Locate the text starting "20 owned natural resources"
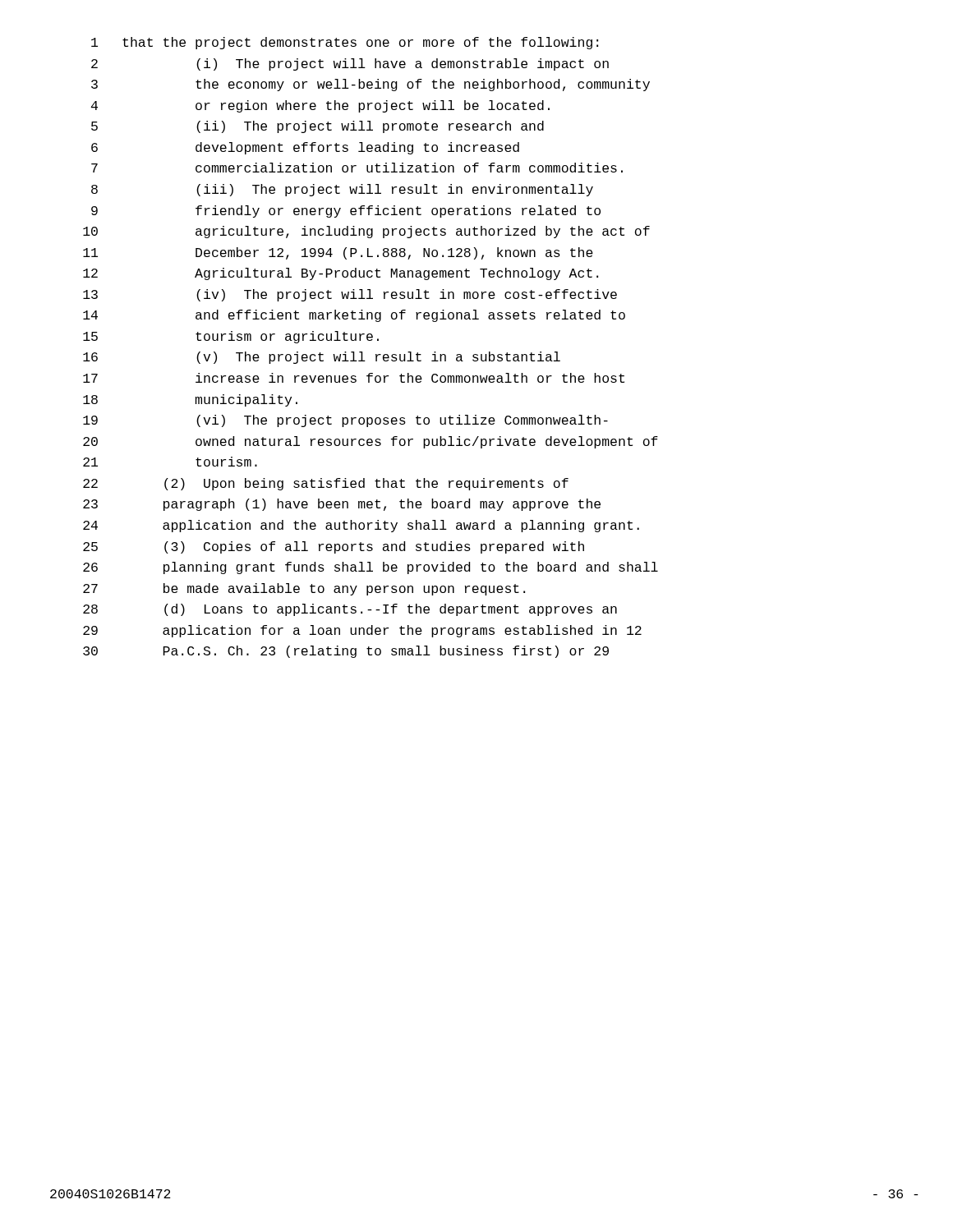Image resolution: width=953 pixels, height=1232 pixels. click(354, 442)
